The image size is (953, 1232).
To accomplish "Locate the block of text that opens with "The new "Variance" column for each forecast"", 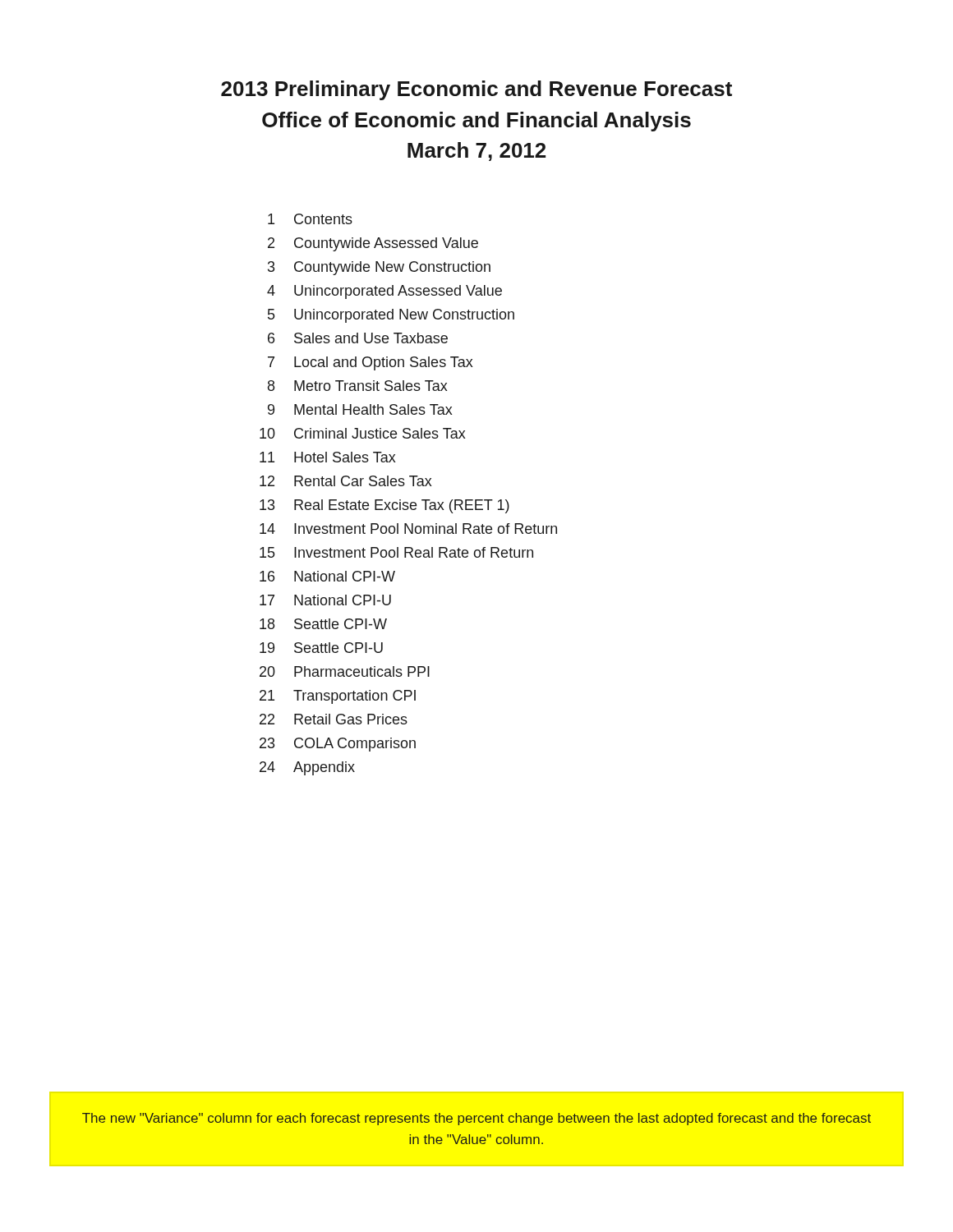I will click(476, 1129).
